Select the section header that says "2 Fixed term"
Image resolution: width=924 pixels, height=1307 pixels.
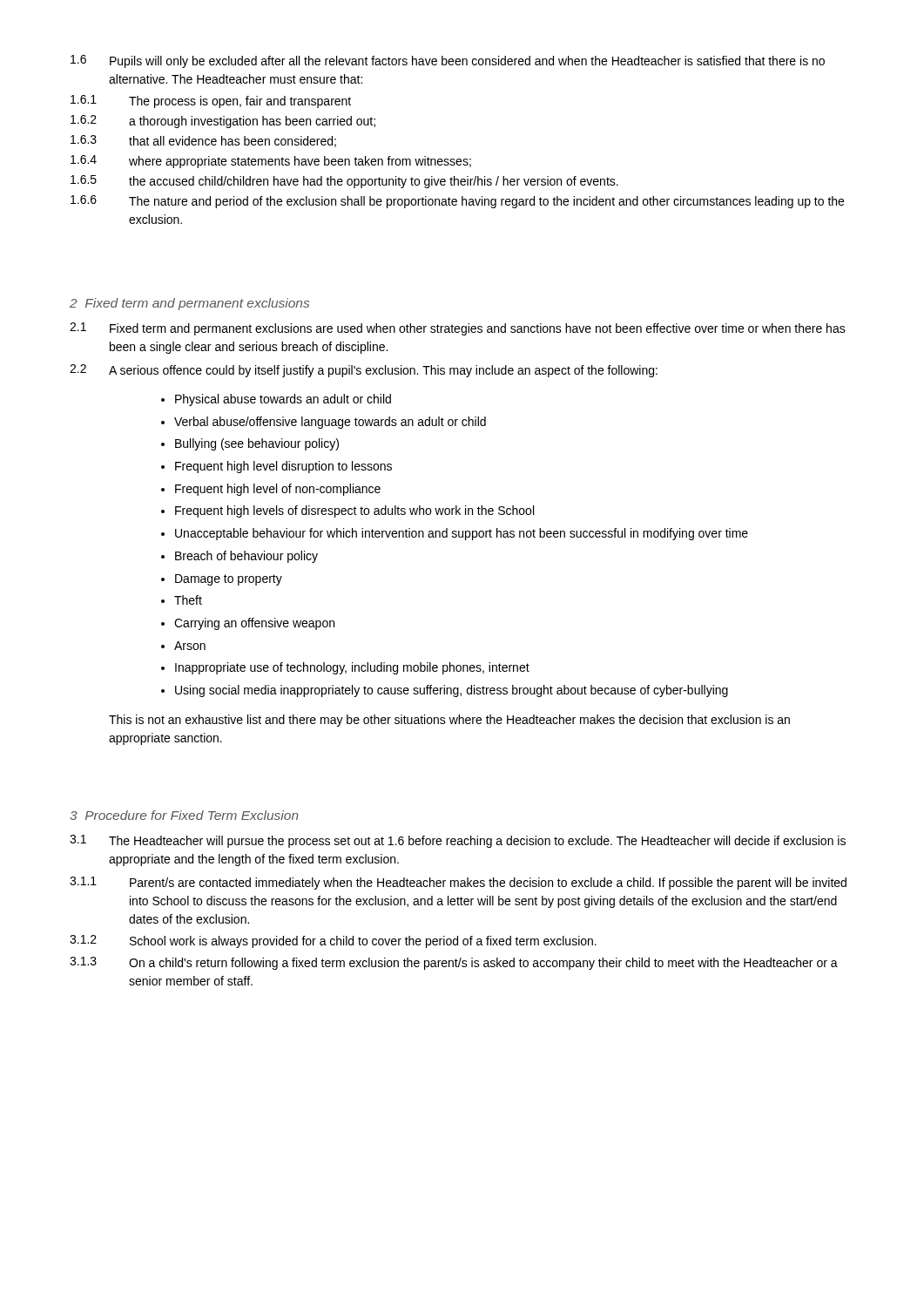pyautogui.click(x=190, y=303)
